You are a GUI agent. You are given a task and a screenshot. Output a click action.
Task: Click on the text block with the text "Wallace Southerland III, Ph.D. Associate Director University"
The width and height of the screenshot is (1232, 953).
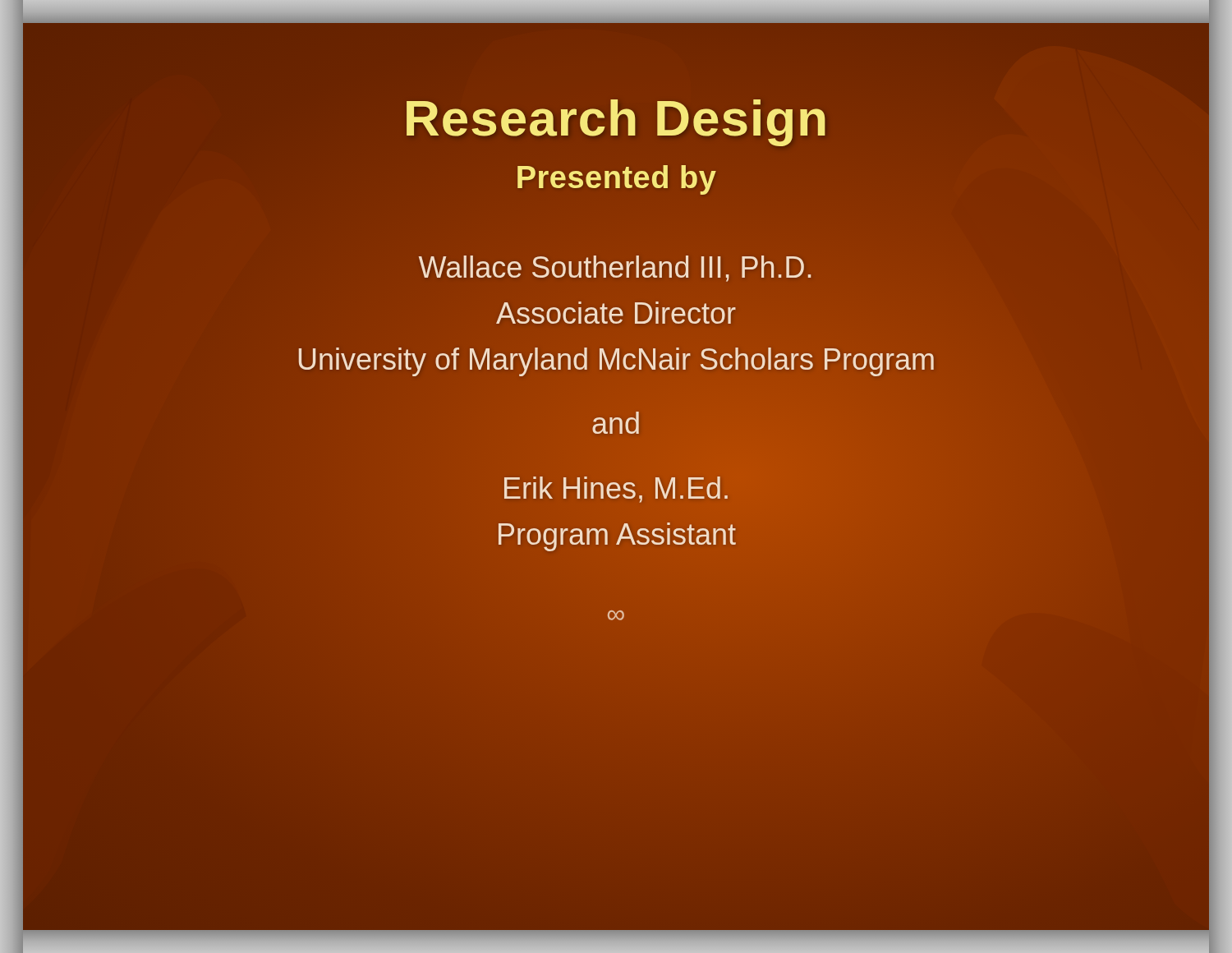pos(616,313)
